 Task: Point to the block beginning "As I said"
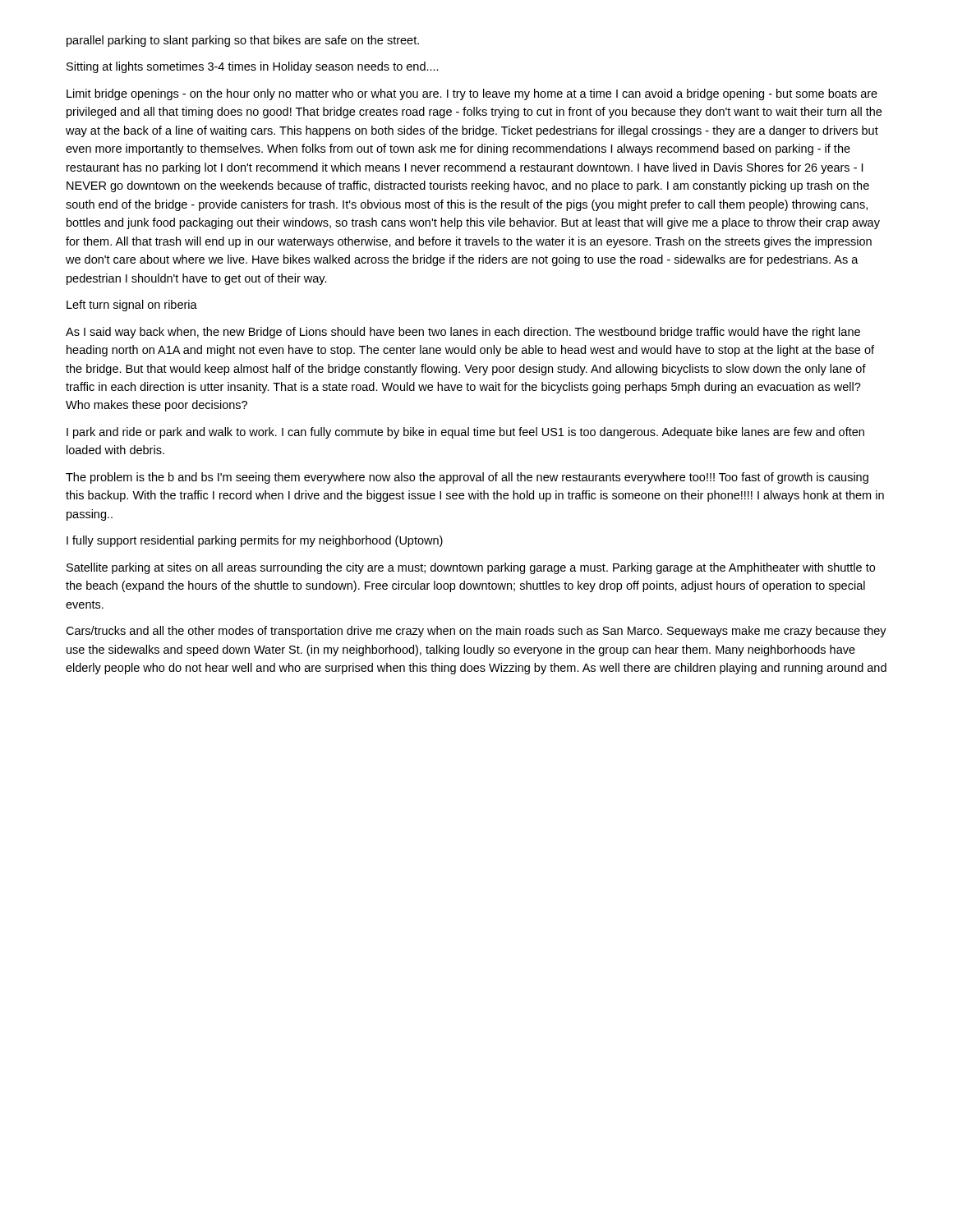tap(470, 368)
